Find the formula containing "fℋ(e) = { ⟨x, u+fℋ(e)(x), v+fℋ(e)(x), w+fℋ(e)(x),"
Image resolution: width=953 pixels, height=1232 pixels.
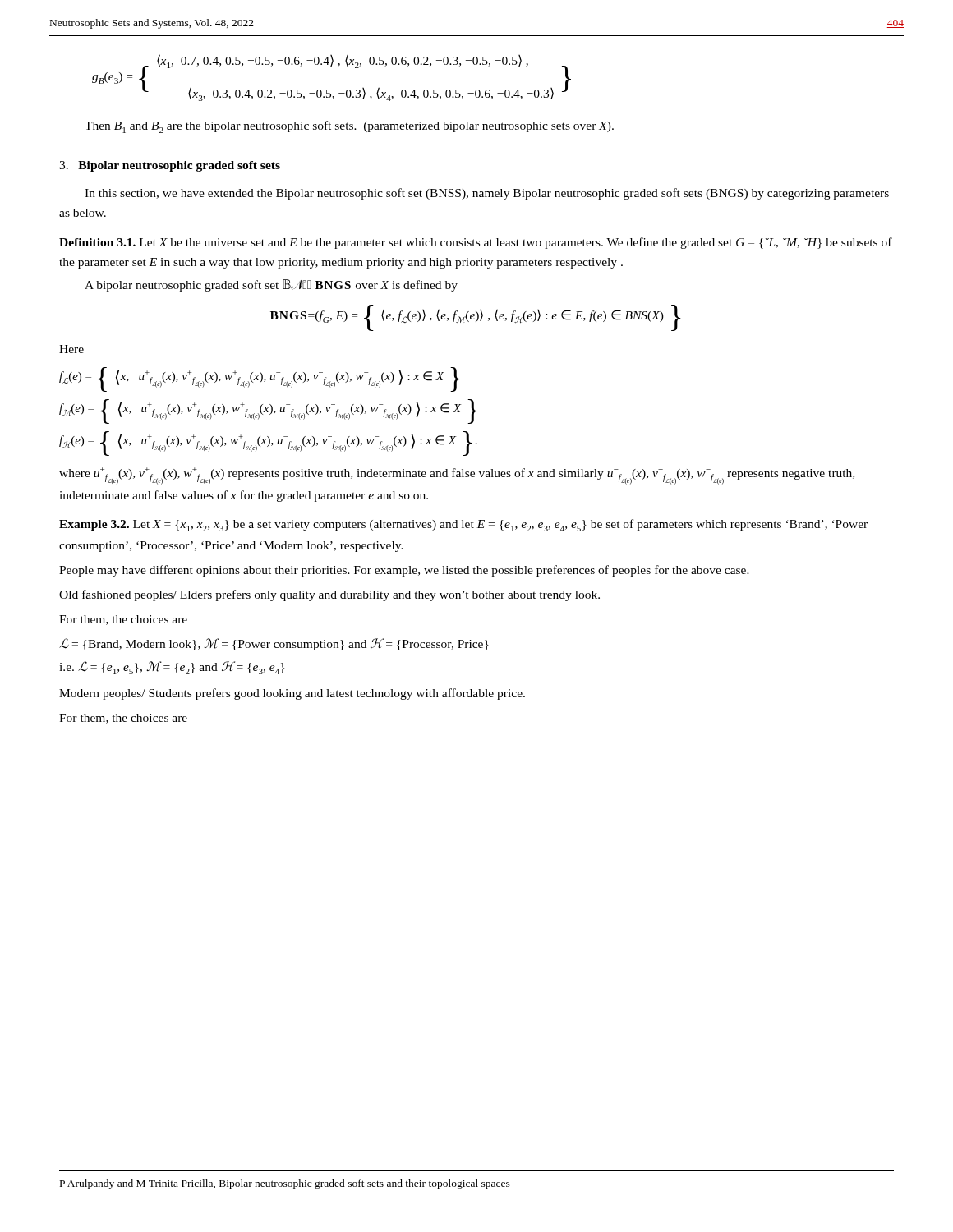[269, 442]
